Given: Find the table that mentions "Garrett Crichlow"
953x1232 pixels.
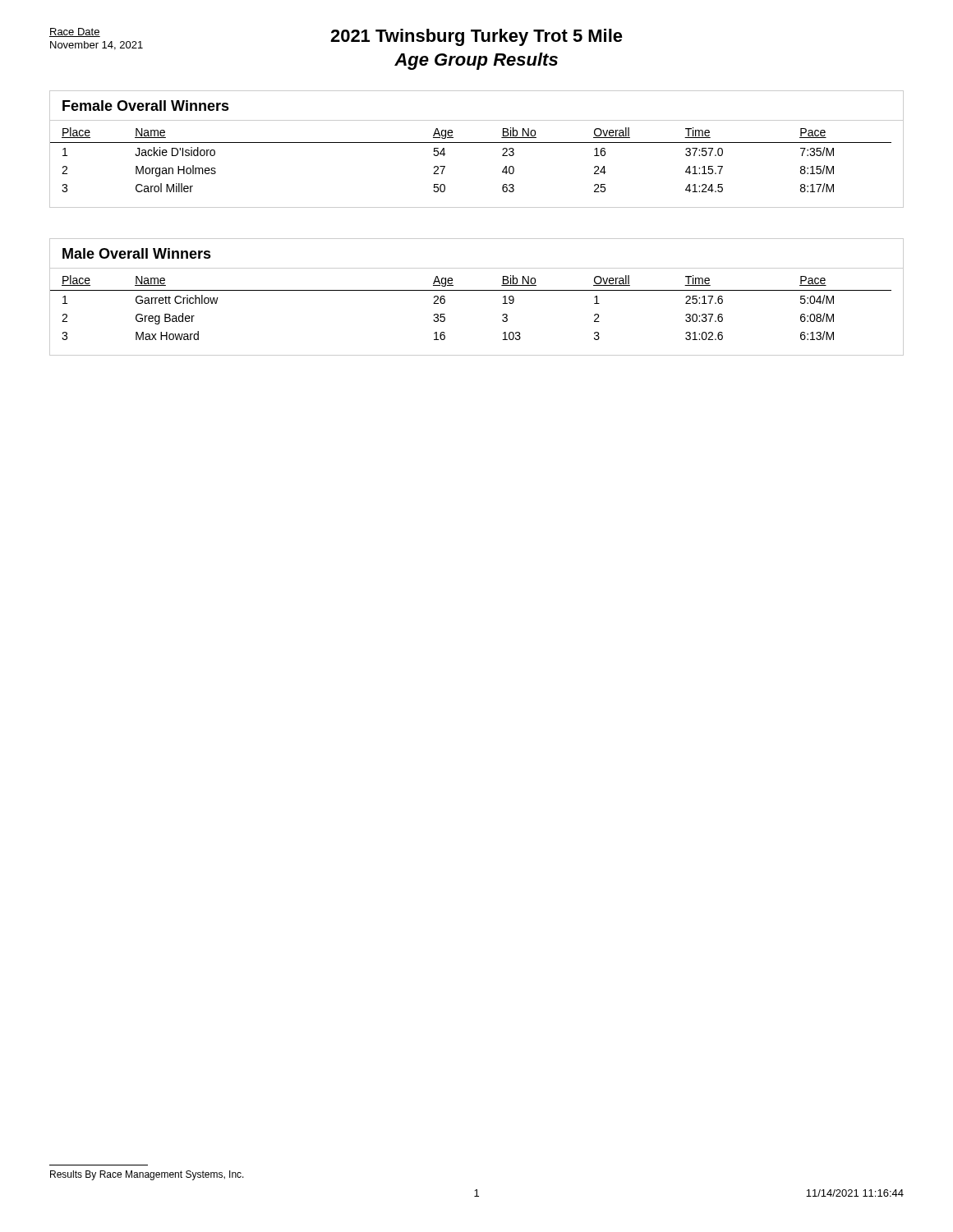Looking at the screenshot, I should click(x=471, y=307).
